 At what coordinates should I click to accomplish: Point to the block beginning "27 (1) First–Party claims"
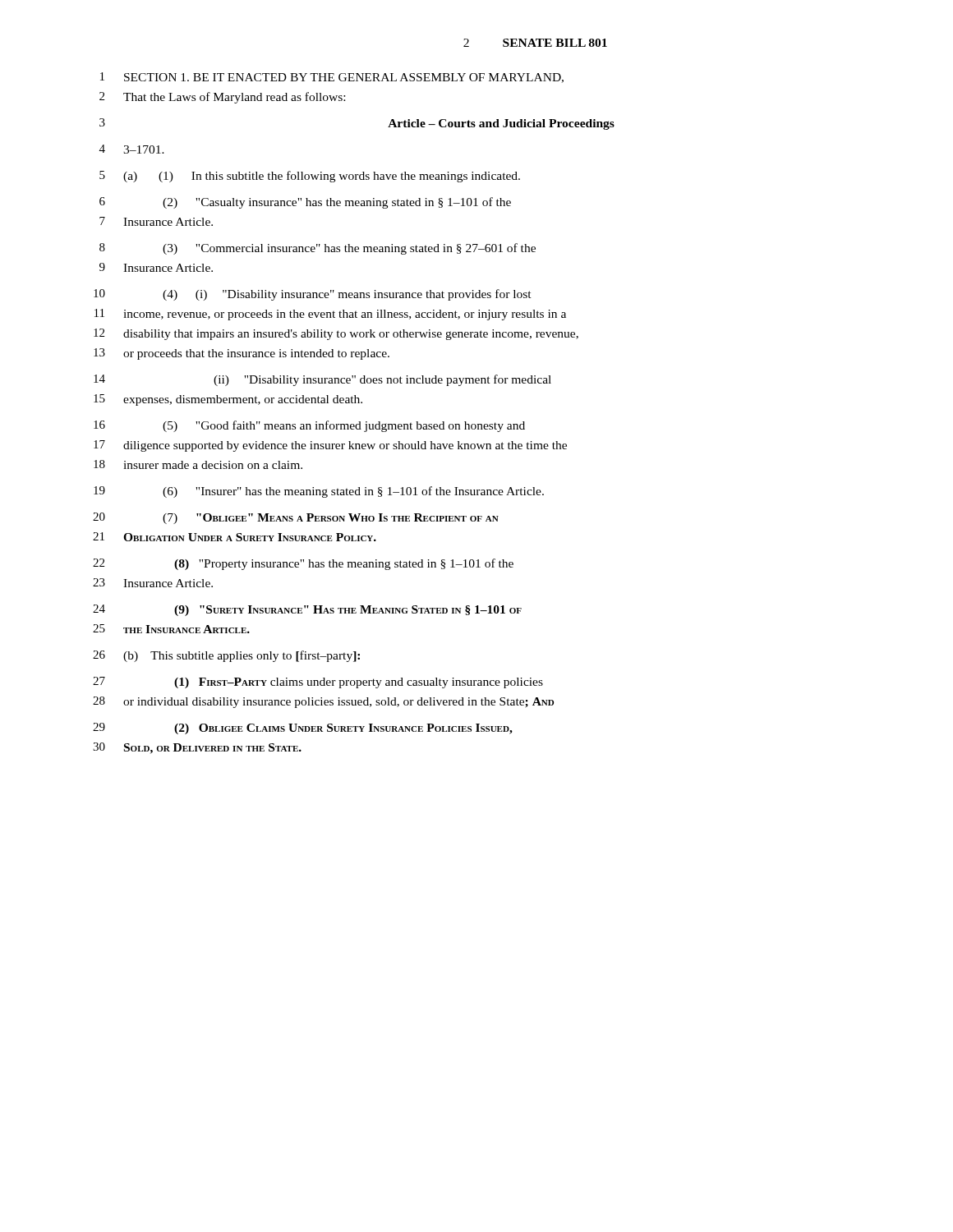click(x=476, y=692)
